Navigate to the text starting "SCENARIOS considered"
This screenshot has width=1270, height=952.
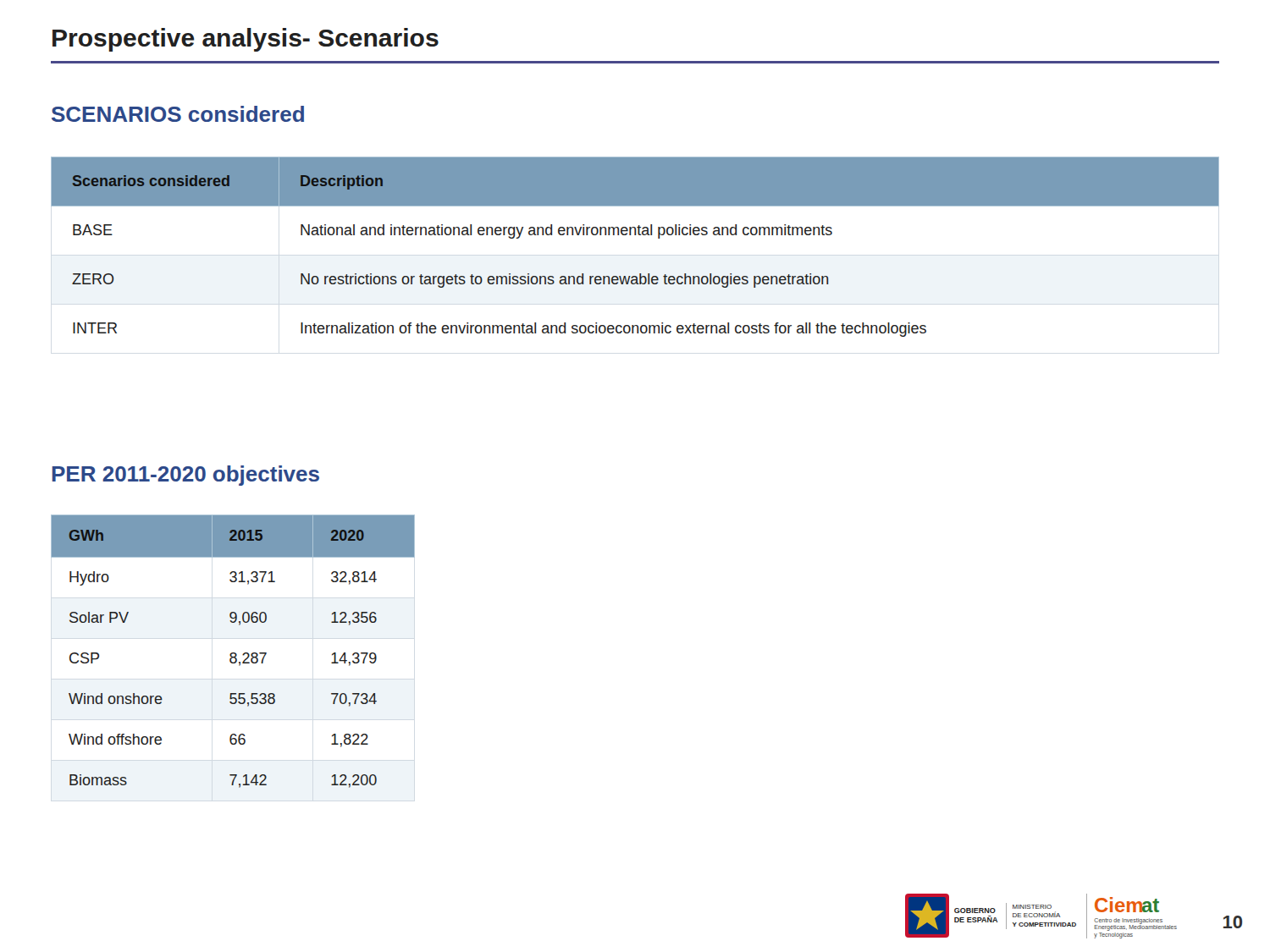click(178, 114)
